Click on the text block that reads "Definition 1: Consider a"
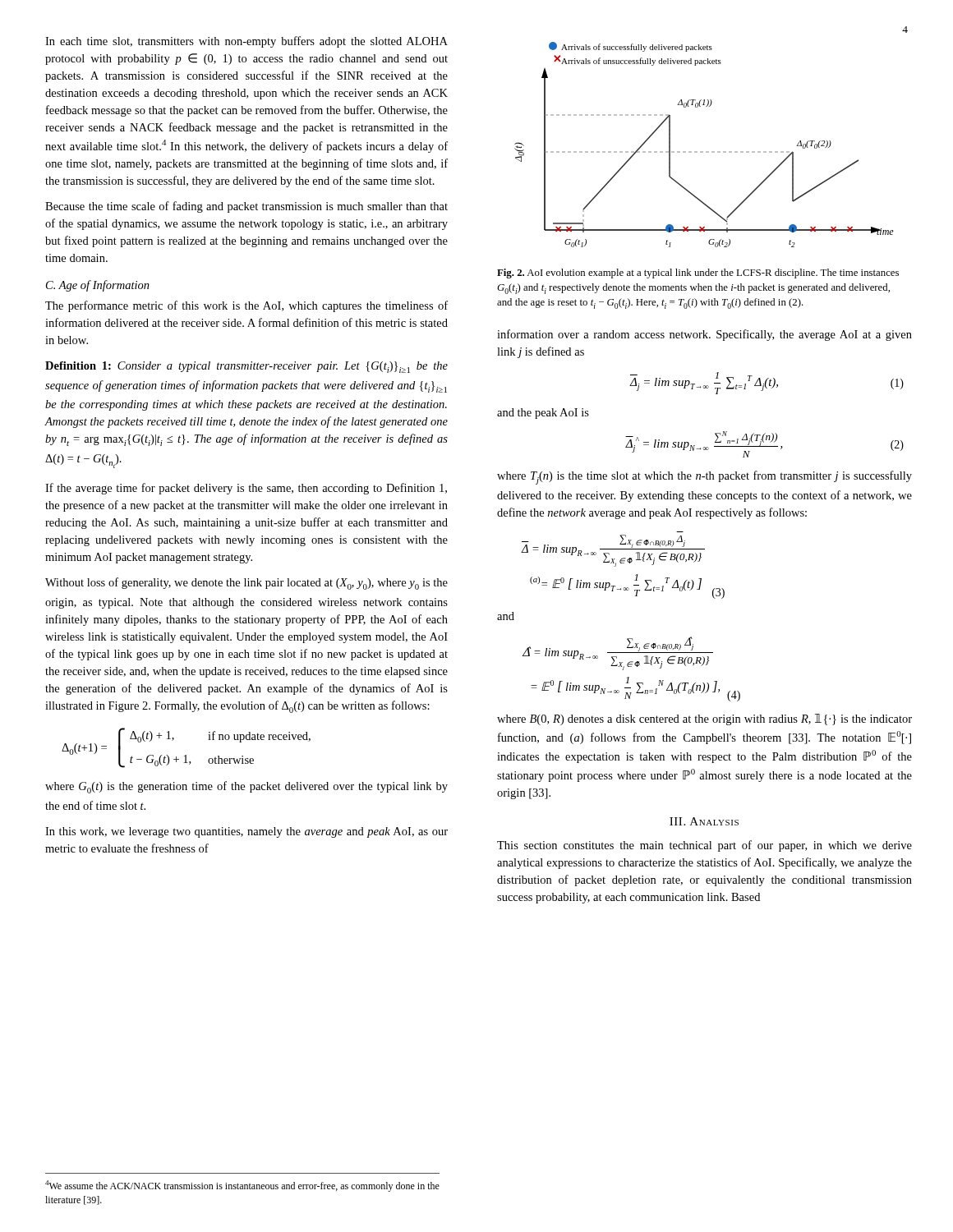The height and width of the screenshot is (1232, 953). pyautogui.click(x=246, y=414)
